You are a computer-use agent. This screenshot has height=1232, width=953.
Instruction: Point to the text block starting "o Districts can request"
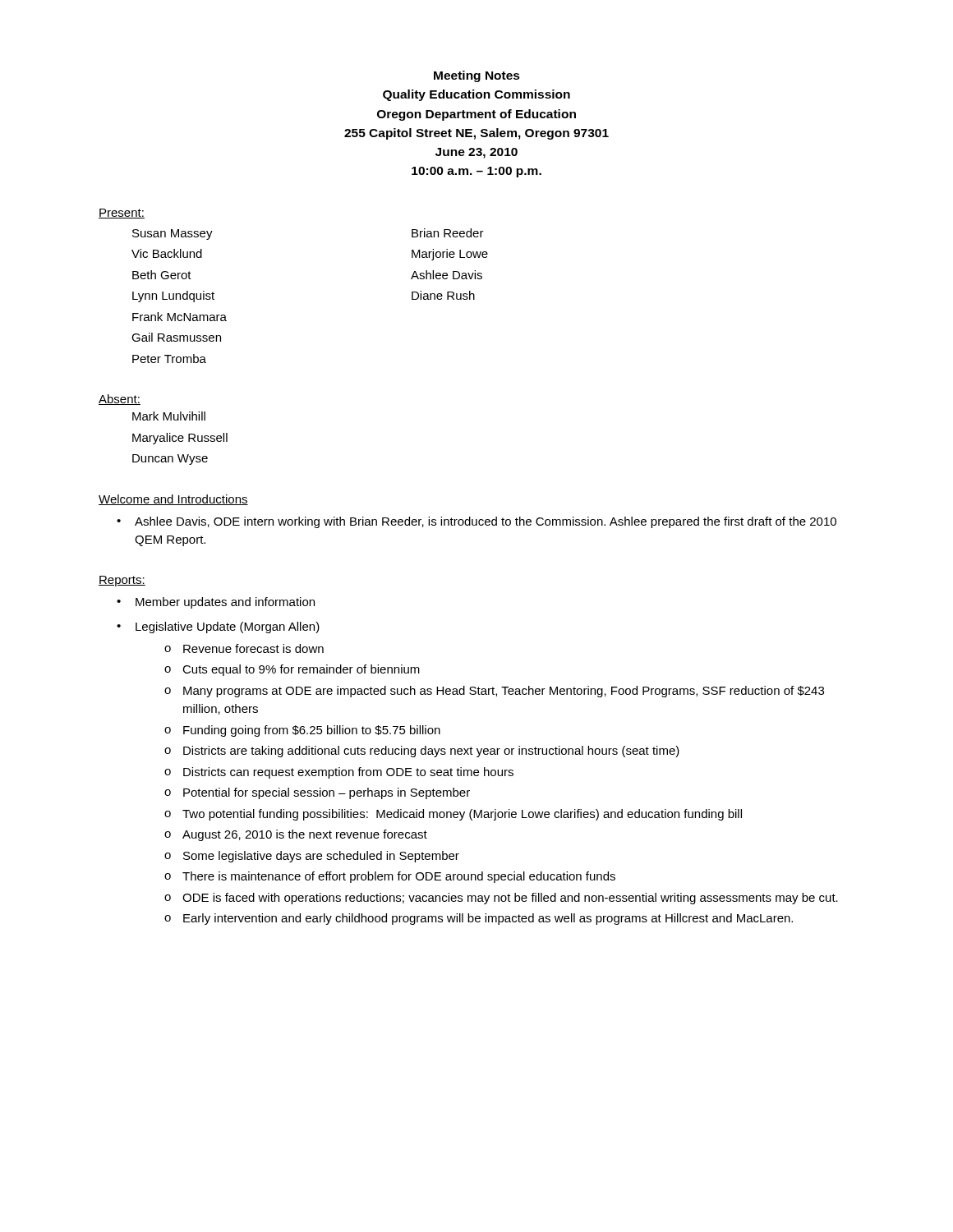339,772
